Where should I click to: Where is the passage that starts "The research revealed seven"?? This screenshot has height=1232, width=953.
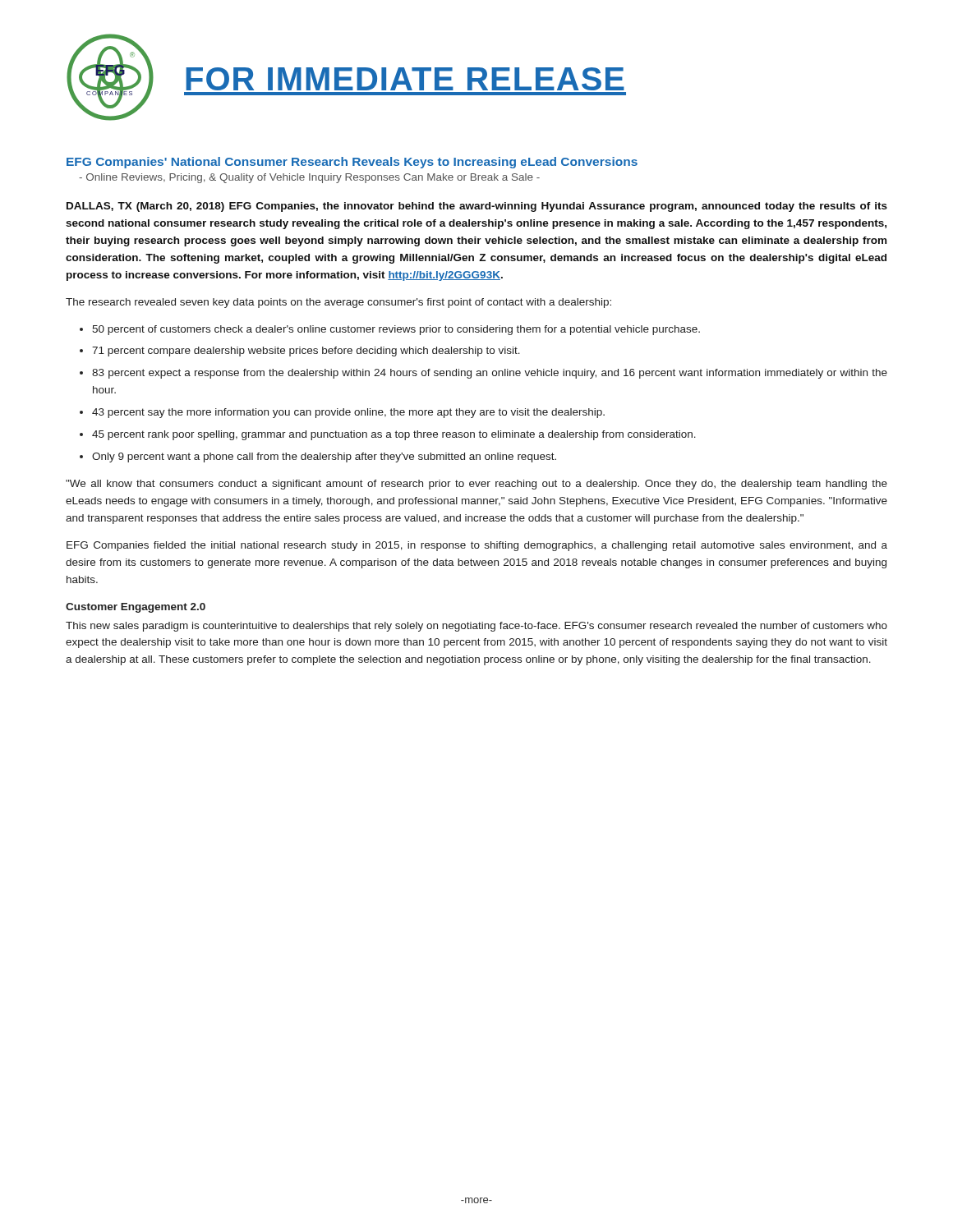click(339, 301)
